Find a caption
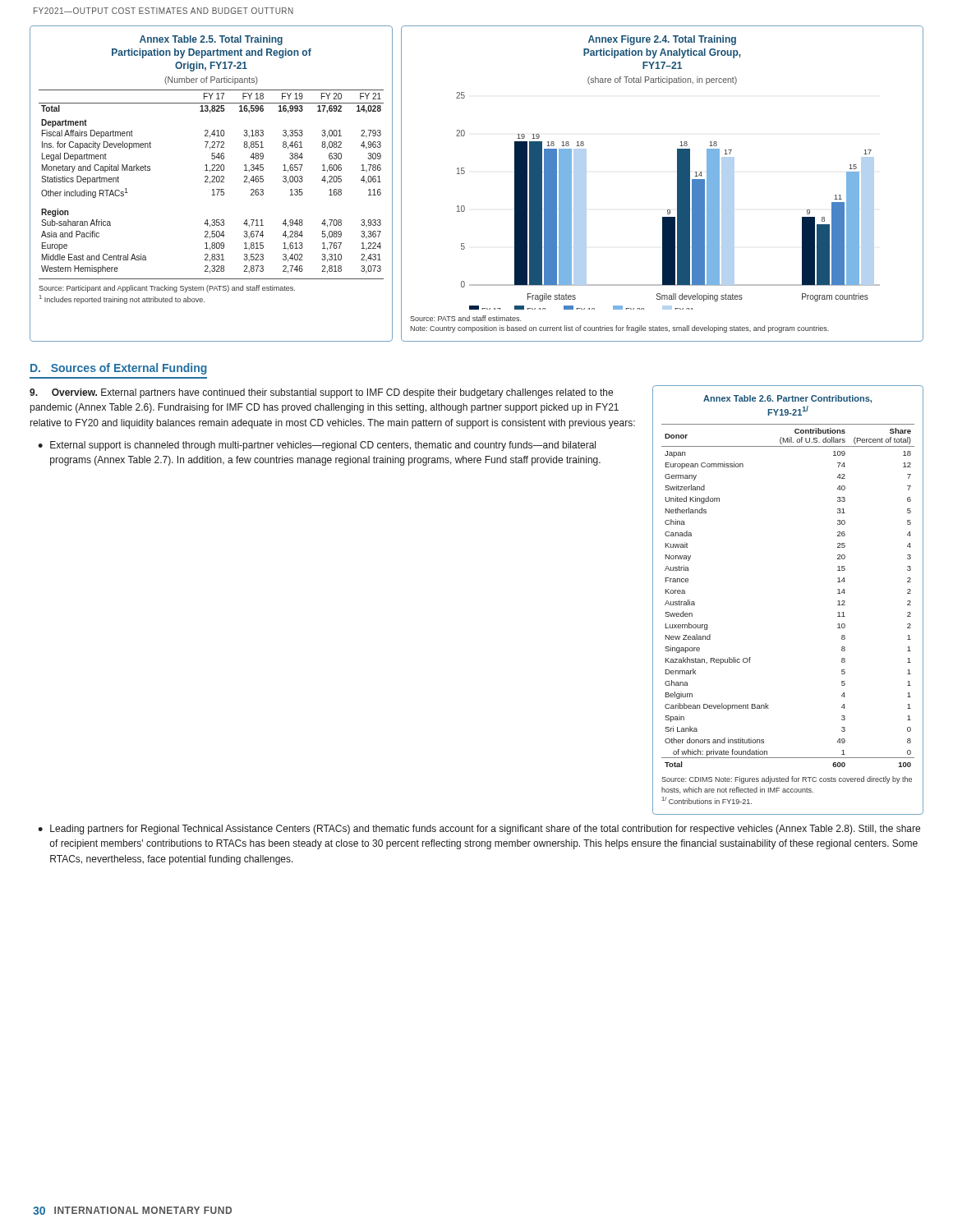953x1232 pixels. tap(620, 323)
